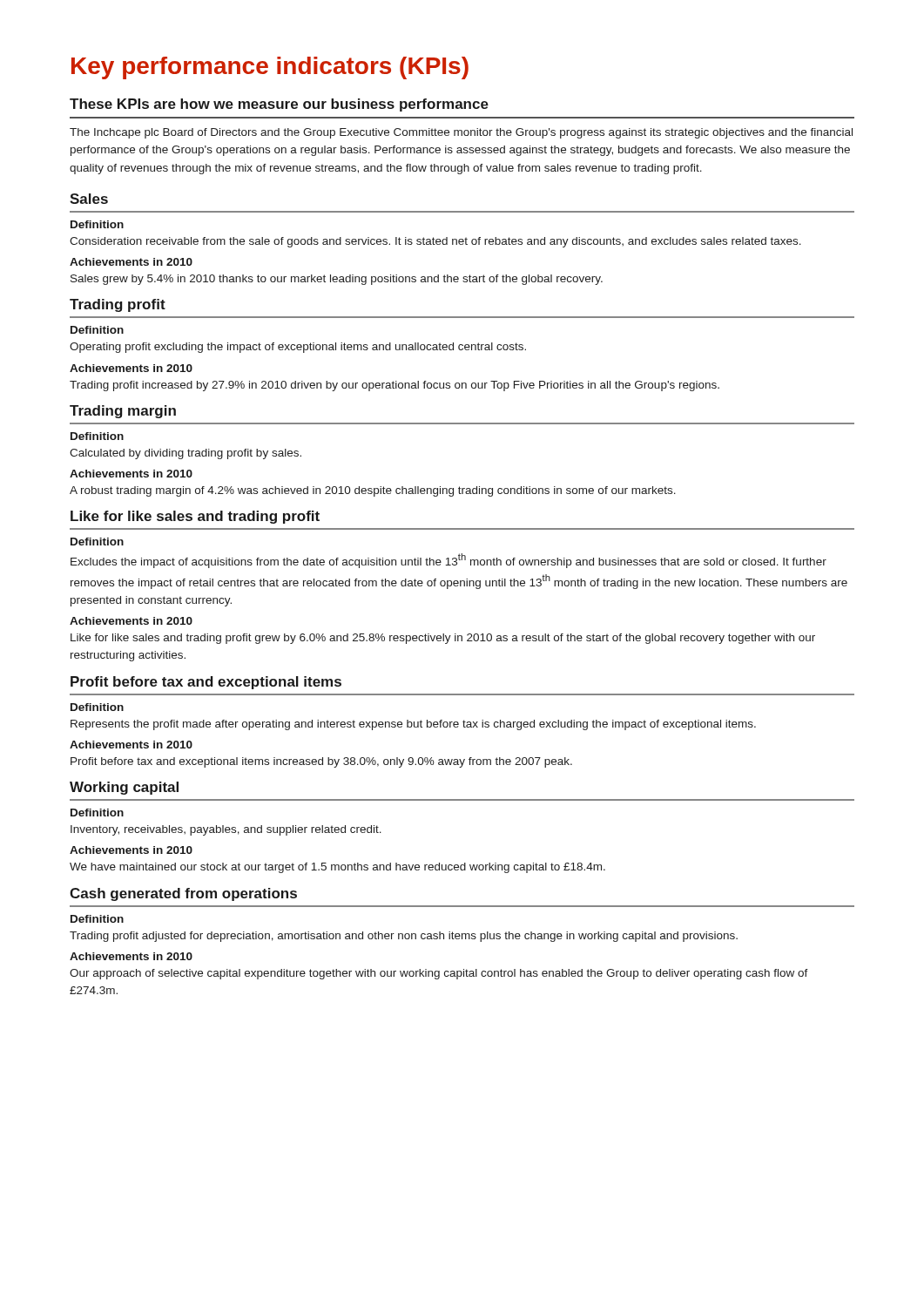924x1307 pixels.
Task: Find the text block that says "The Inchcape plc Board of Directors and the"
Action: click(462, 150)
